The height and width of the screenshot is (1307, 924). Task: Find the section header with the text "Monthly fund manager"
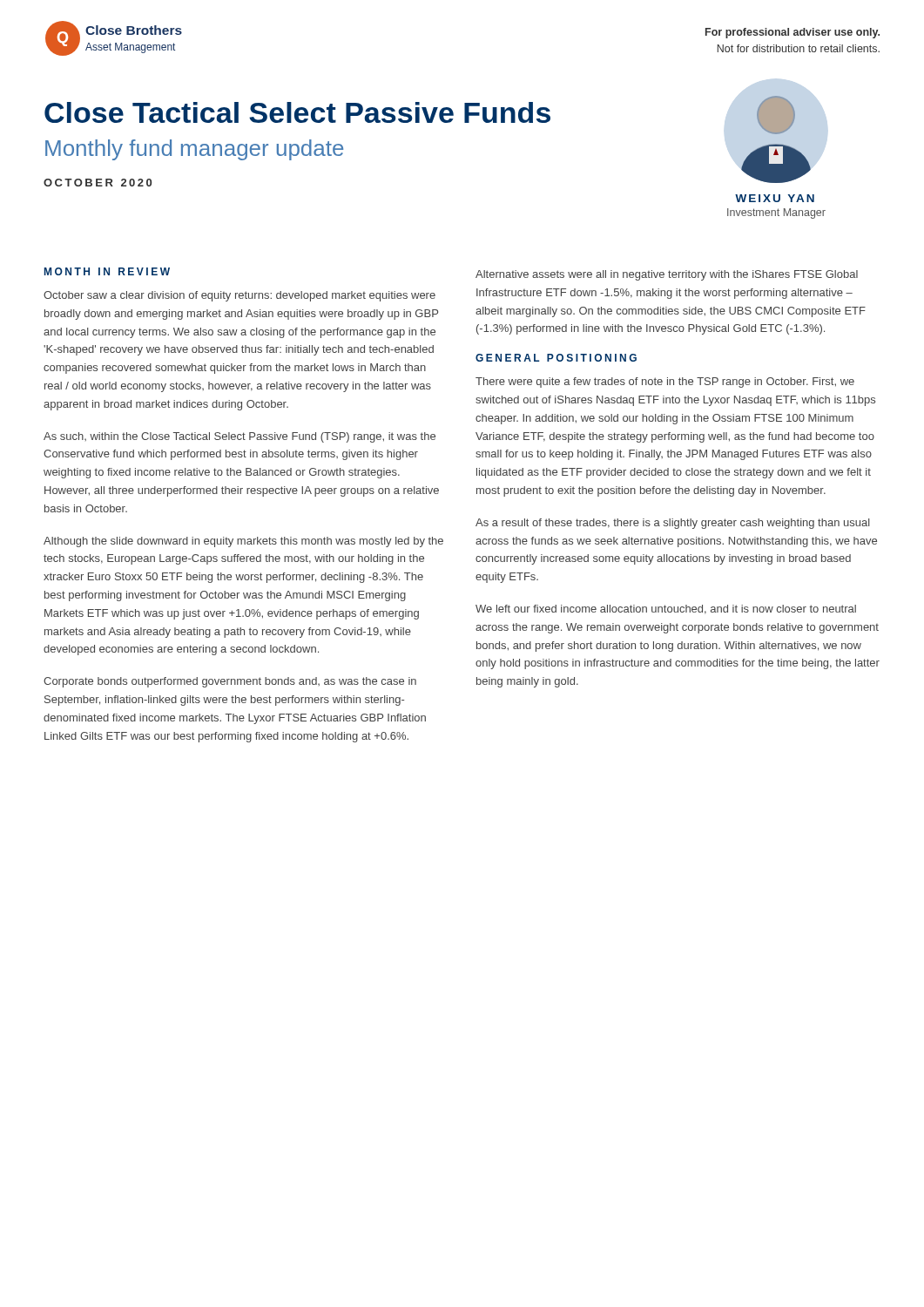pyautogui.click(x=194, y=148)
